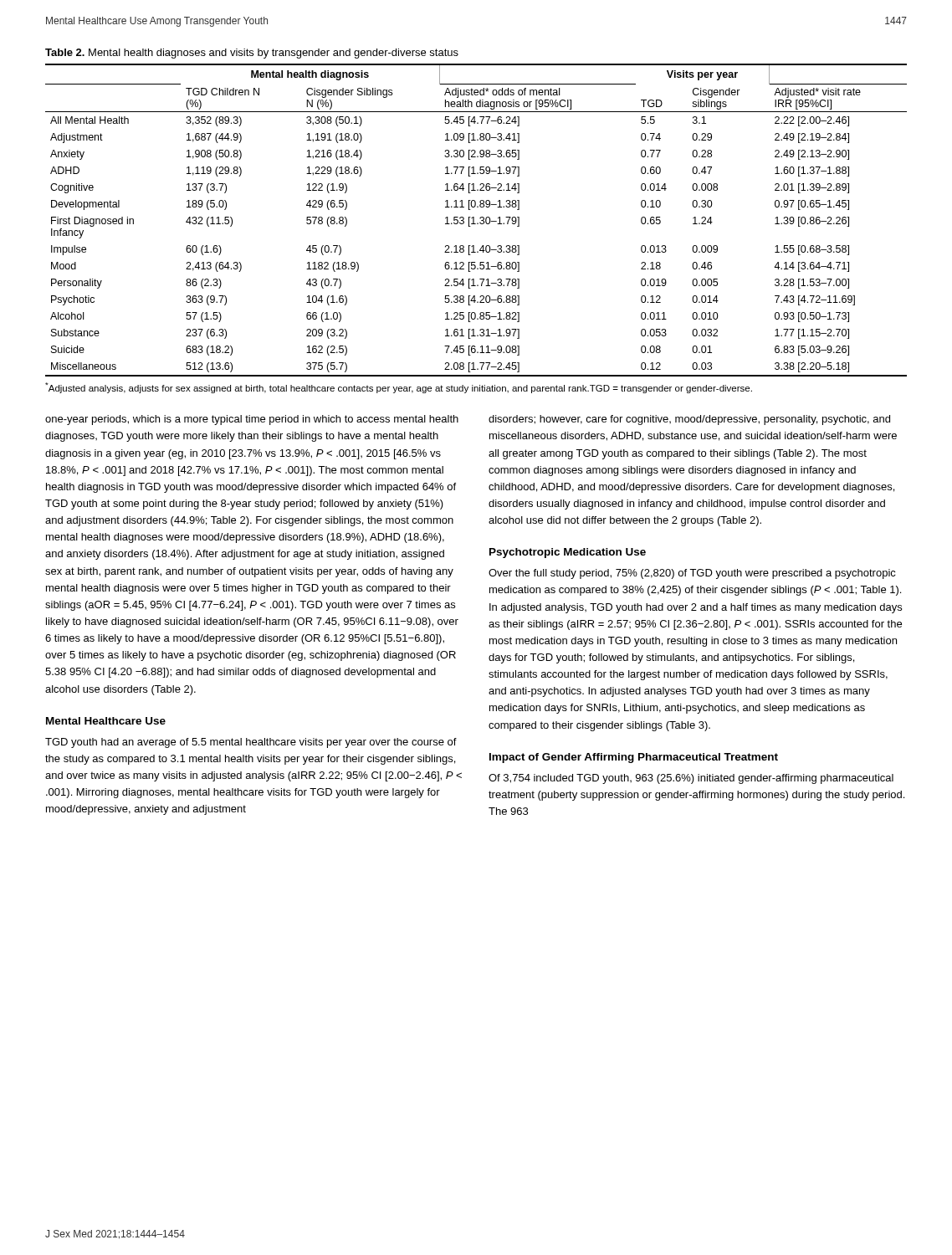952x1255 pixels.
Task: Locate the text block starting "Table 2. Mental"
Action: click(x=252, y=52)
